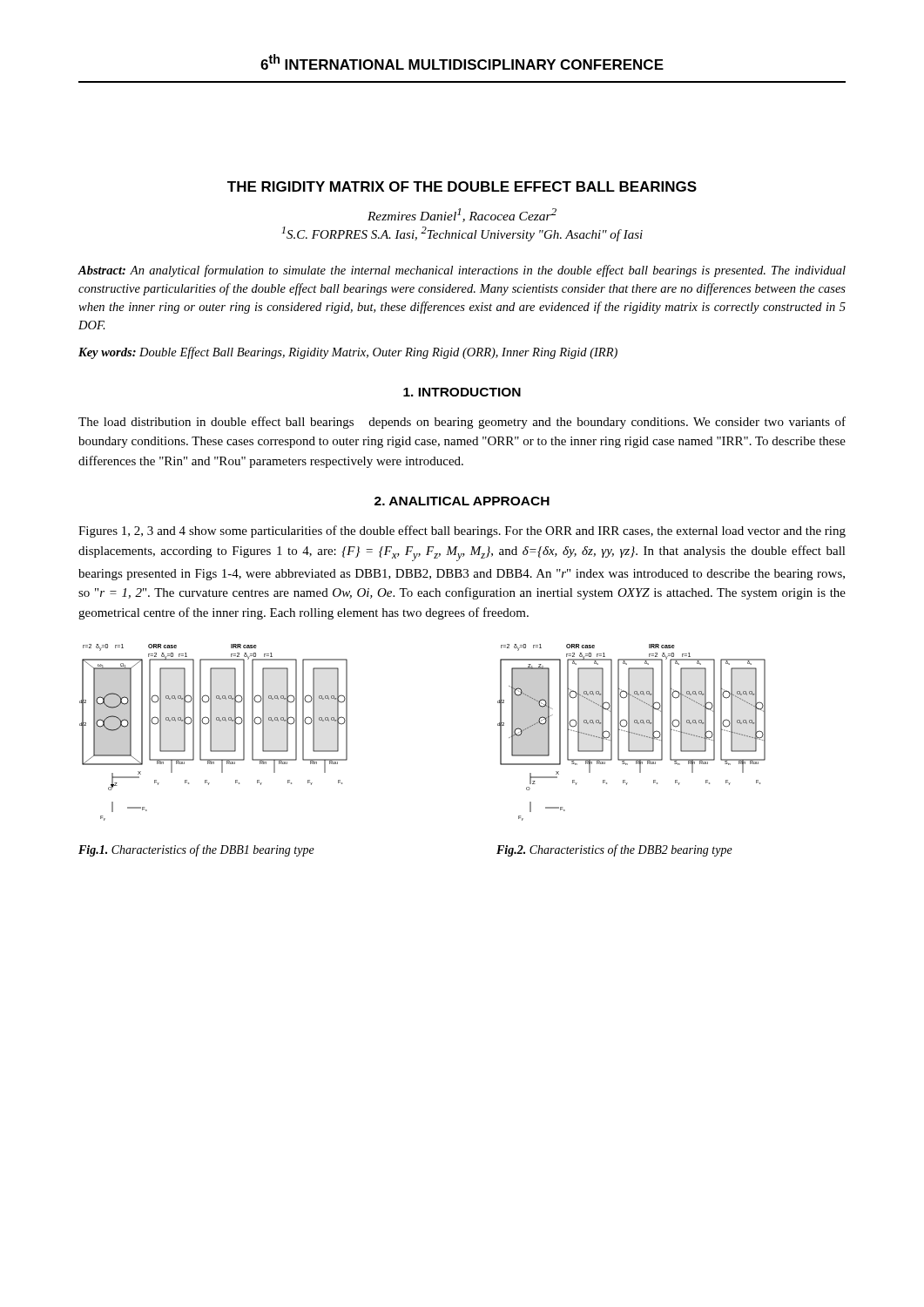Screen dimensions: 1307x924
Task: Point to "1. INTRODUCTION"
Action: pyautogui.click(x=462, y=392)
